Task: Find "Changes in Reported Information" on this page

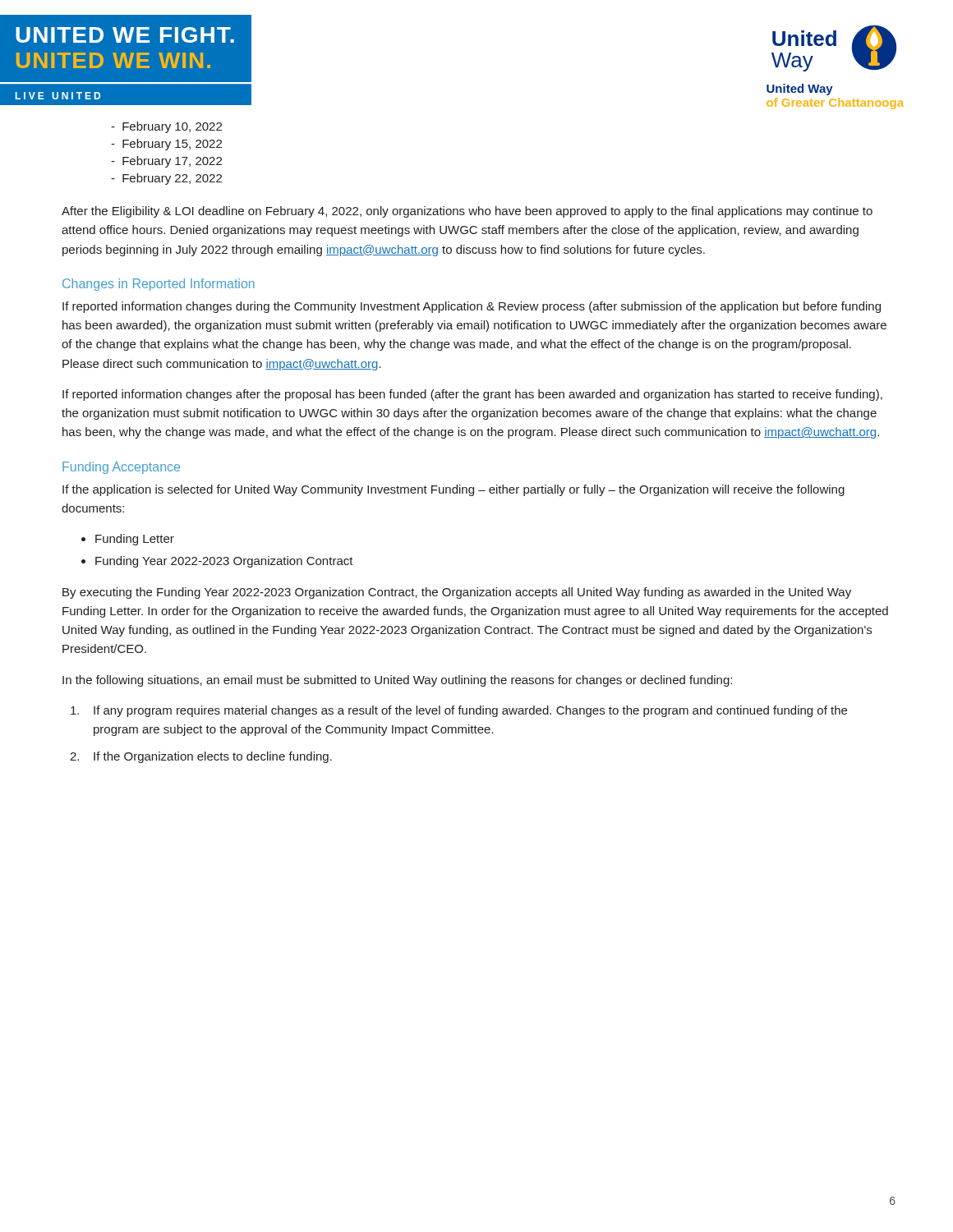Action: (158, 284)
